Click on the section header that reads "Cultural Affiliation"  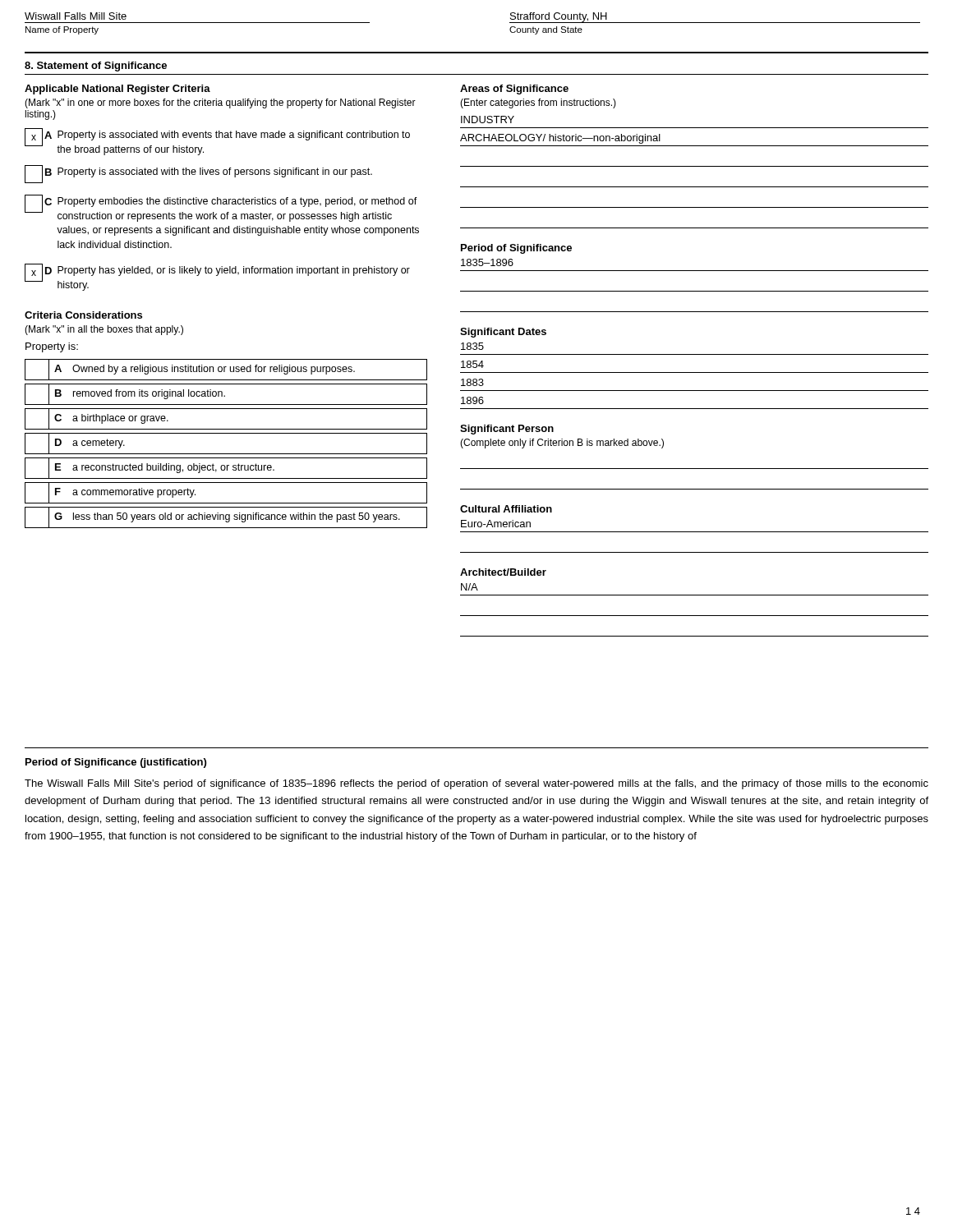tap(506, 509)
